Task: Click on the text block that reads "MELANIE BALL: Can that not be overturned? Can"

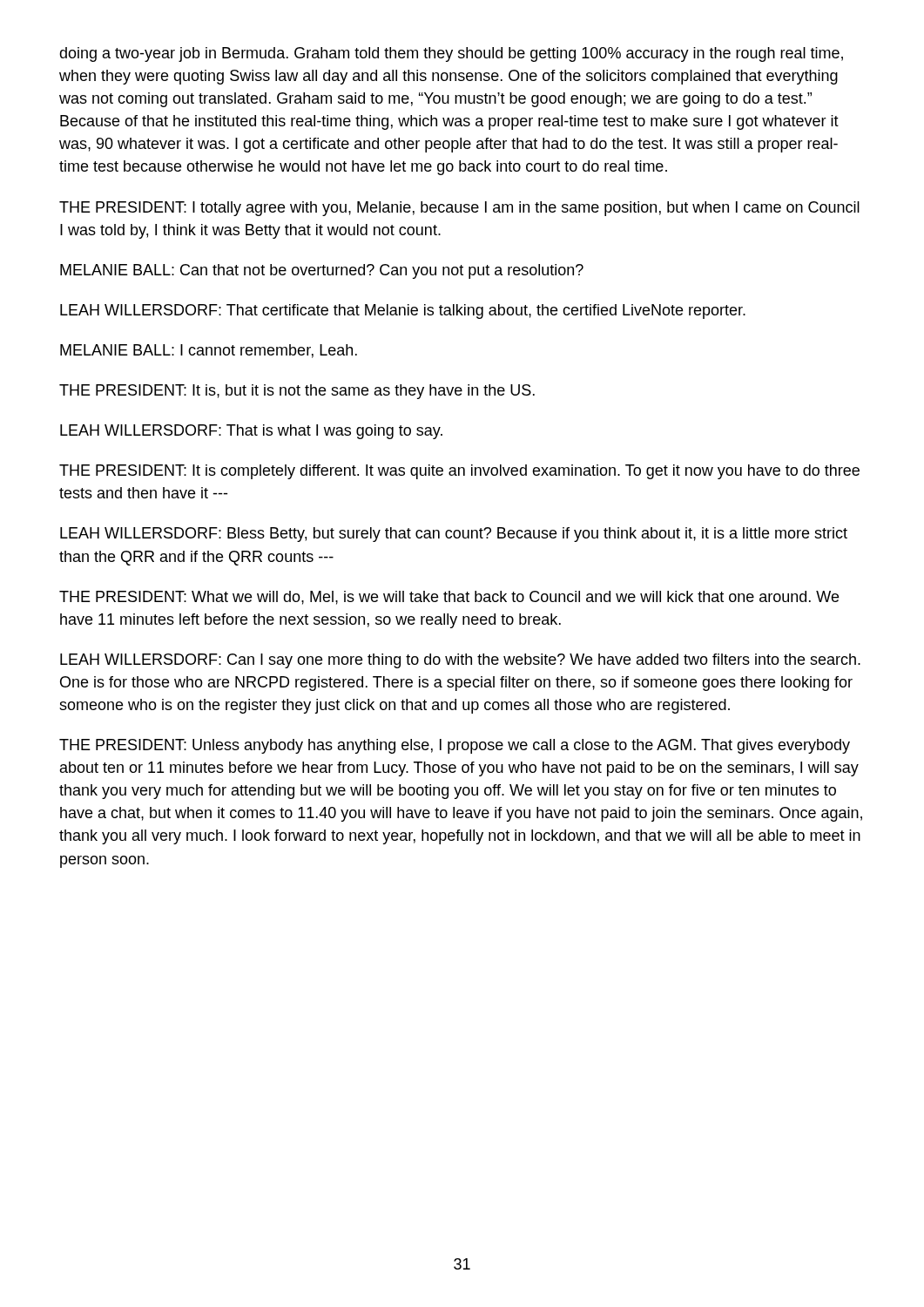Action: (322, 270)
